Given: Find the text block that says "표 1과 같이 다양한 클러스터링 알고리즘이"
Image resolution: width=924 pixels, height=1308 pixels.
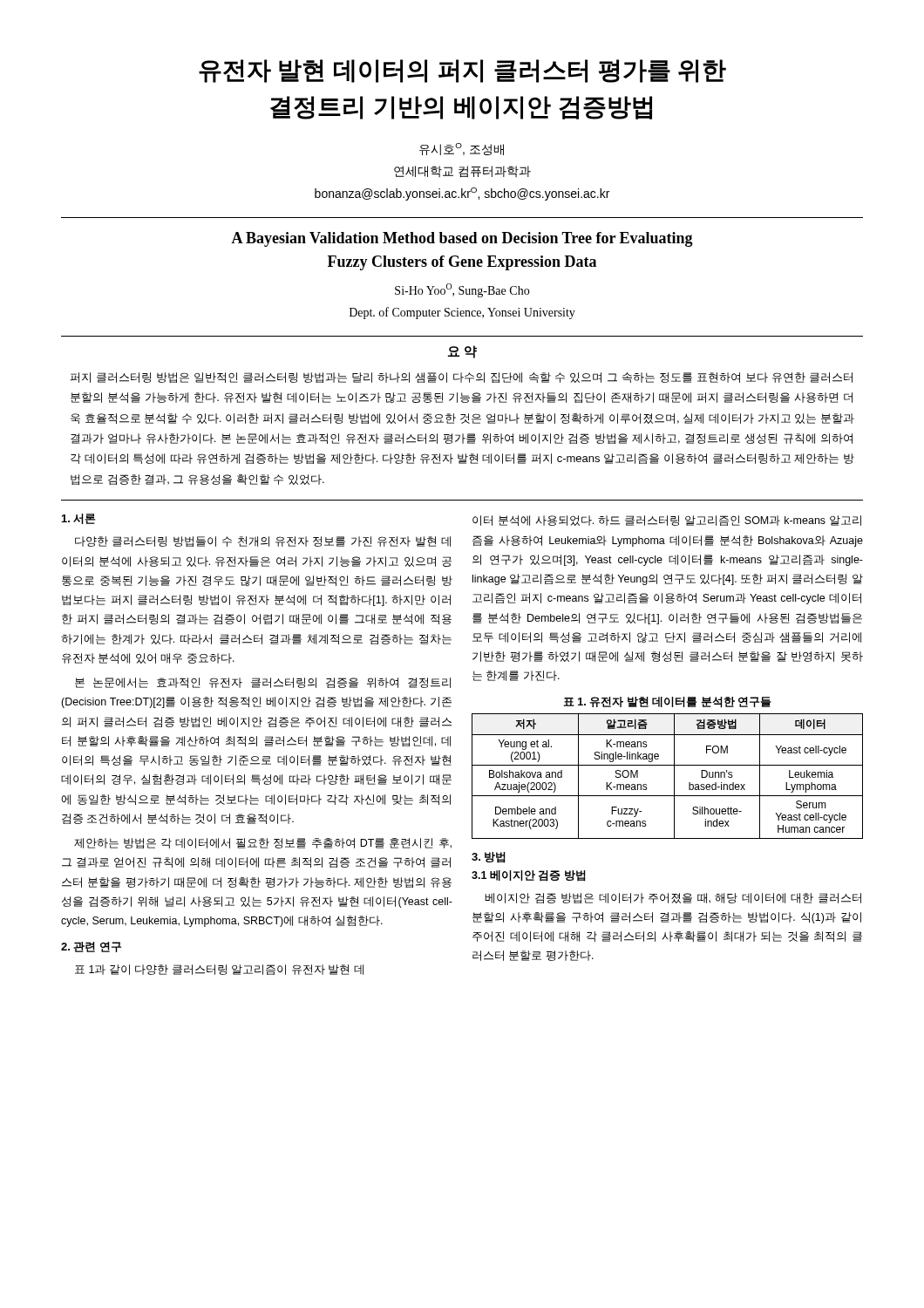Looking at the screenshot, I should point(257,970).
